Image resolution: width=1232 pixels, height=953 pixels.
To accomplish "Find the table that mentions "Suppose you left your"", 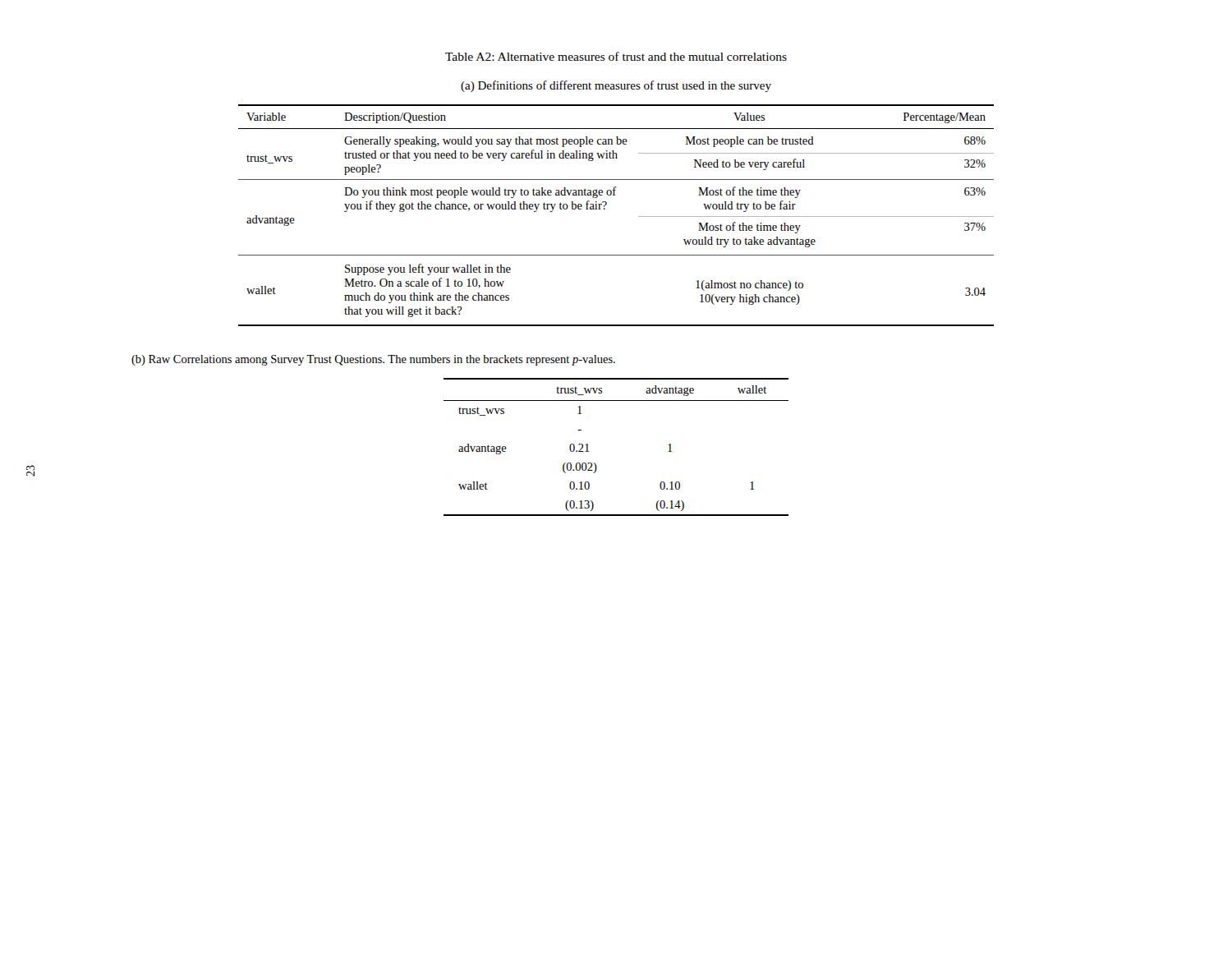I will pyautogui.click(x=616, y=215).
